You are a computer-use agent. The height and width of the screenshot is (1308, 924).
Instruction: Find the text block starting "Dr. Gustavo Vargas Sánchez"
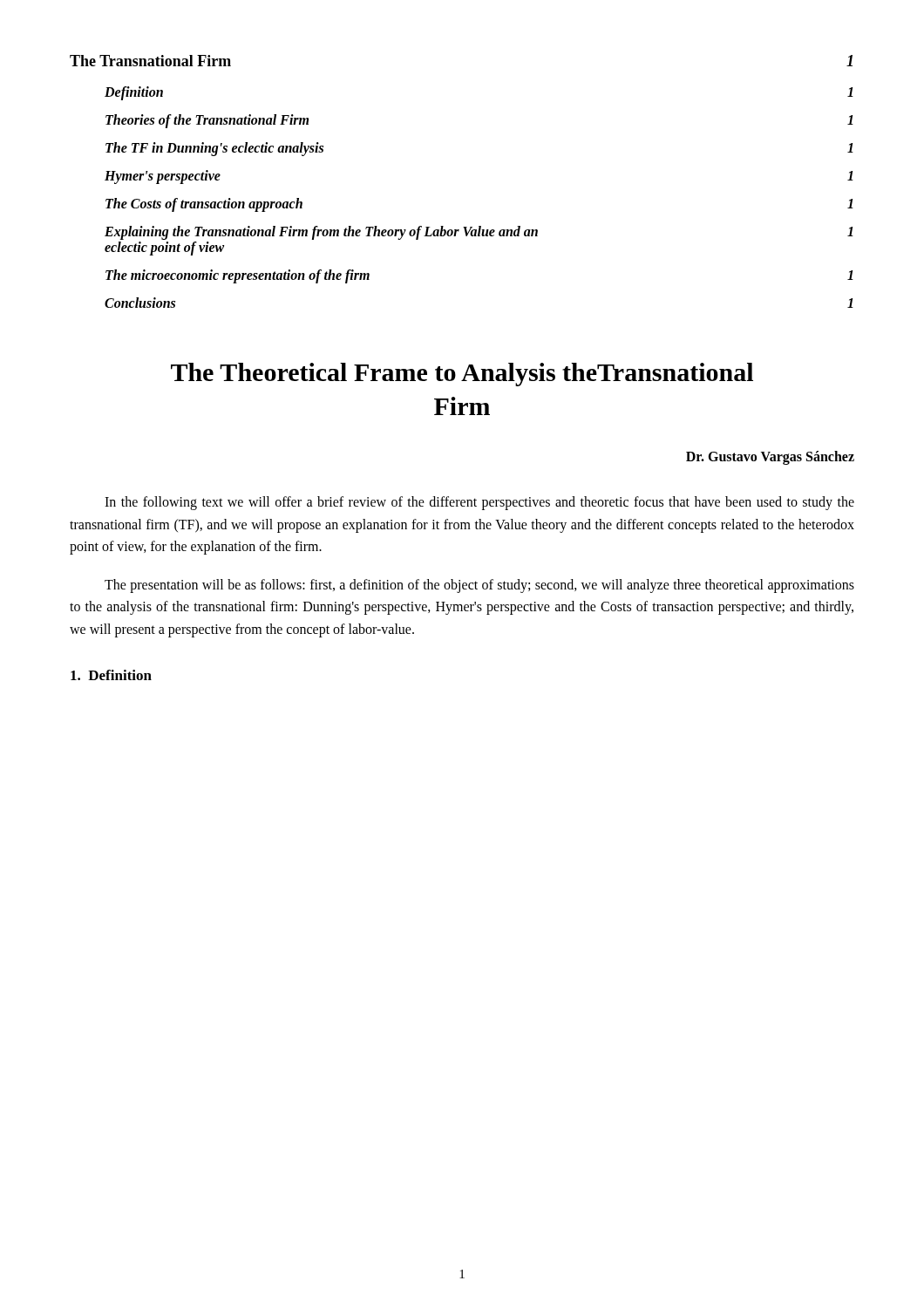(770, 456)
